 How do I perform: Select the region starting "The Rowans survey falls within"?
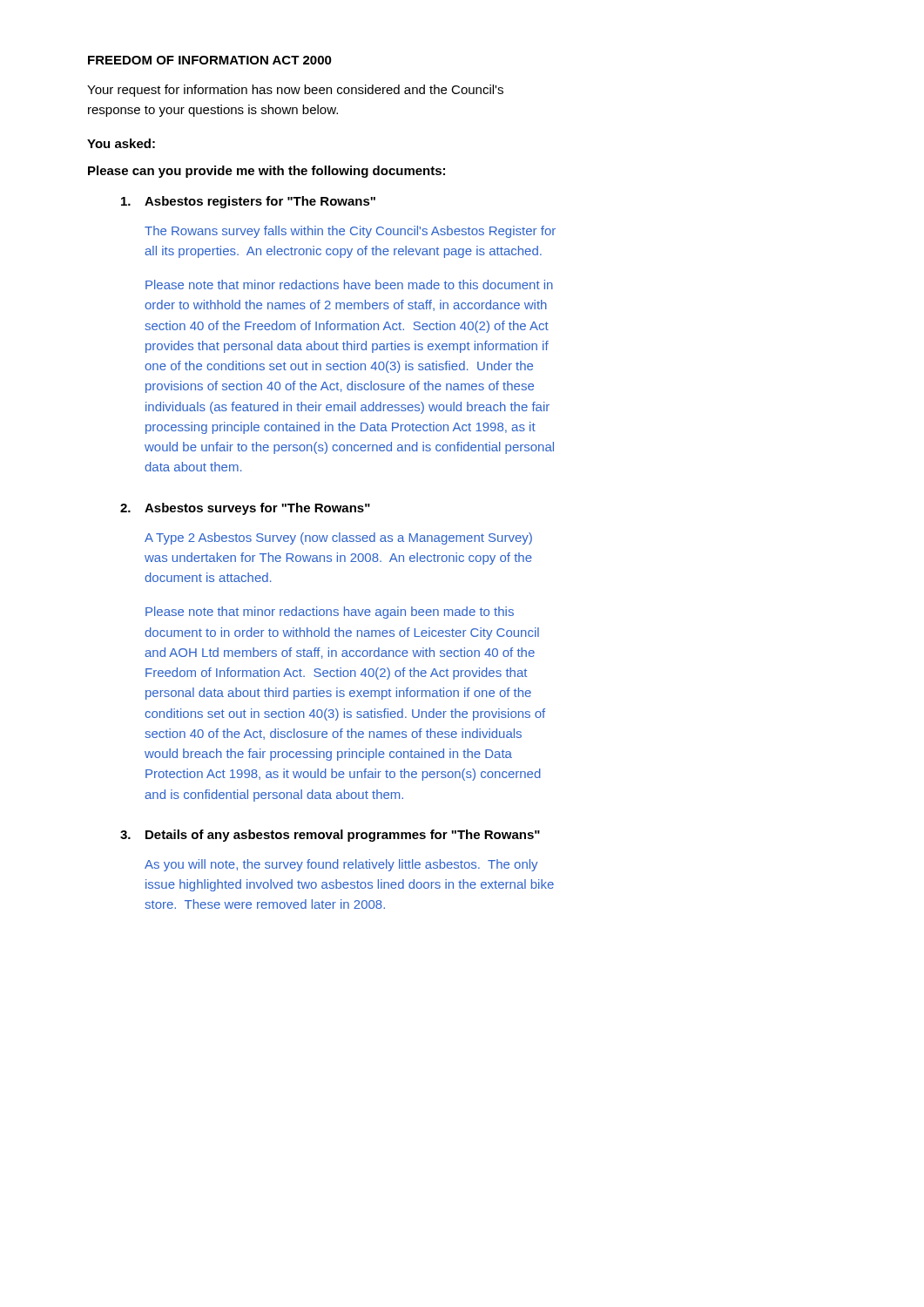click(350, 240)
